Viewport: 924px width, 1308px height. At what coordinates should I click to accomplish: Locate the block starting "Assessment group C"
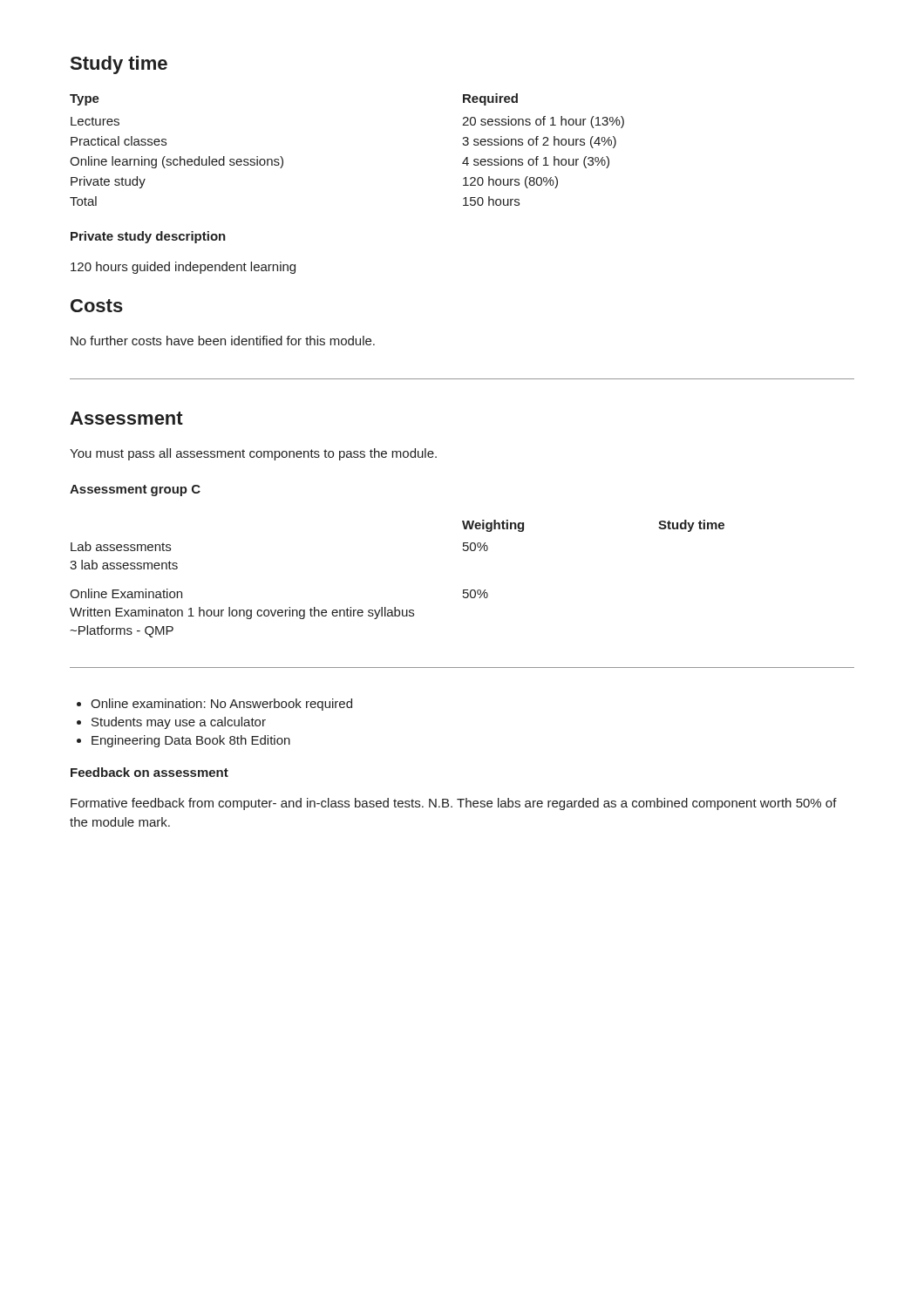pyautogui.click(x=135, y=488)
